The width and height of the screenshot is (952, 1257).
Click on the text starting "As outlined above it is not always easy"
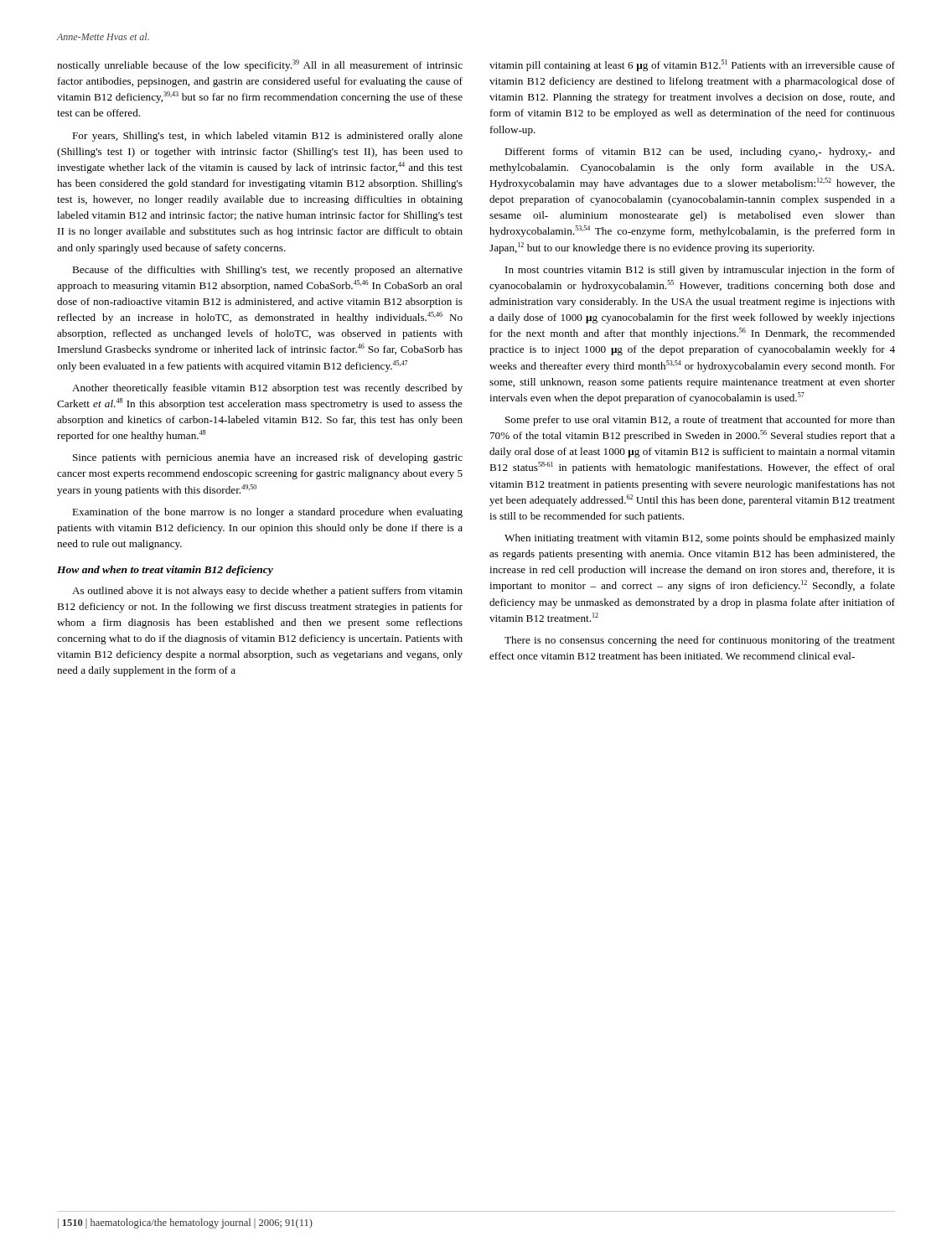[260, 630]
